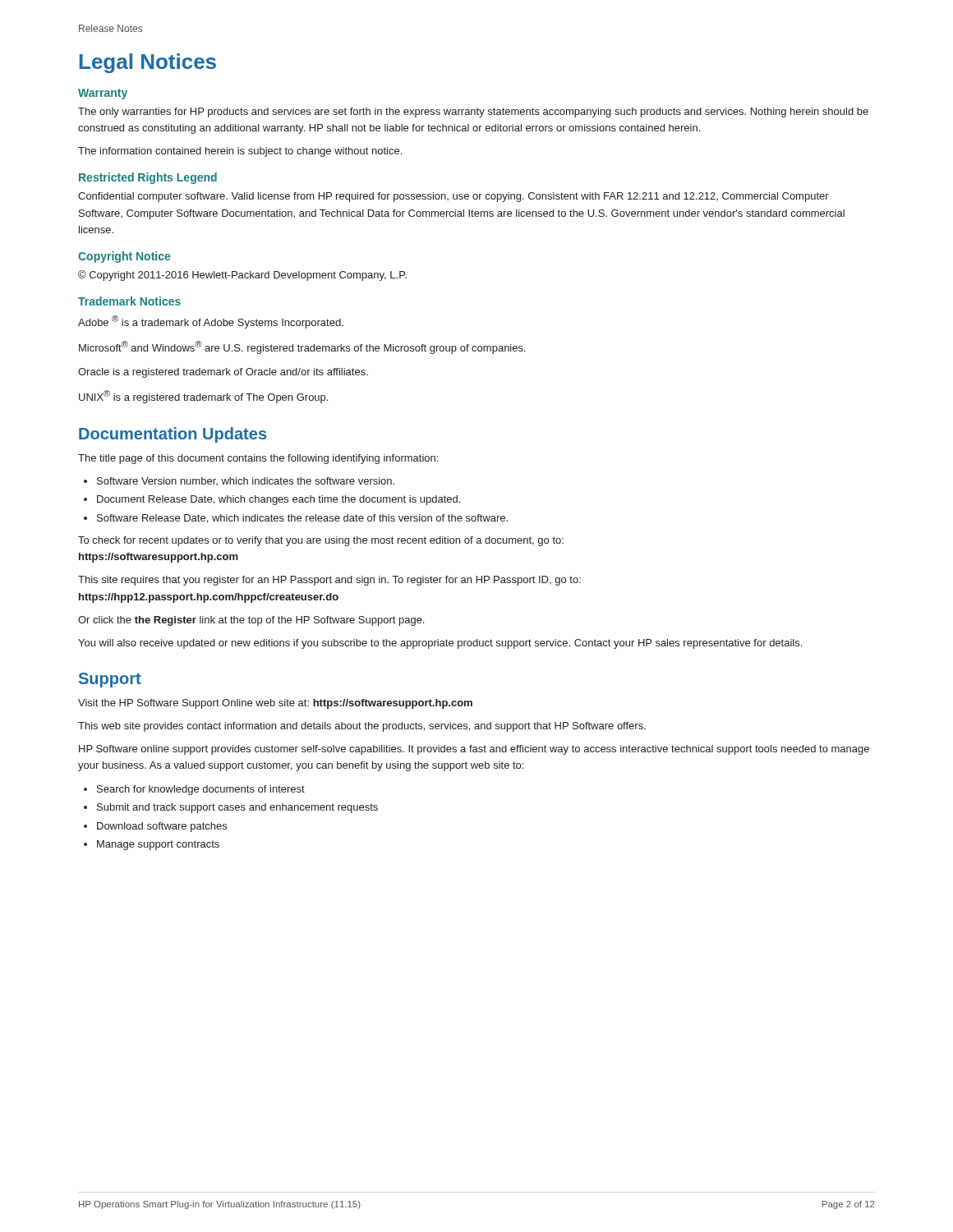The height and width of the screenshot is (1232, 953).
Task: Find the text block that says "The information contained herein is subject"
Action: click(x=240, y=152)
